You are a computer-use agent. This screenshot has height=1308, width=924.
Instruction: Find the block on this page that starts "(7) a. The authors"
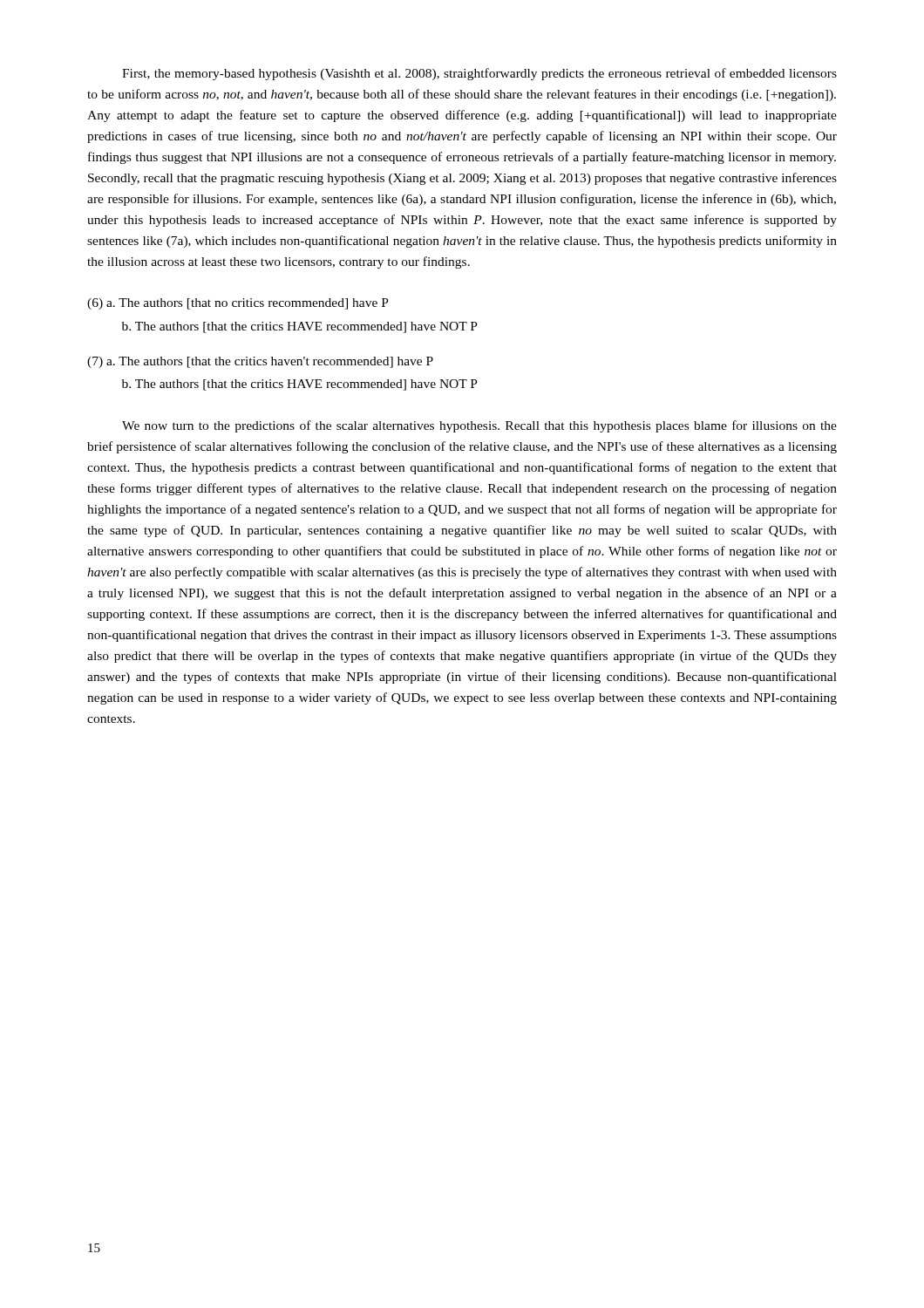point(462,373)
